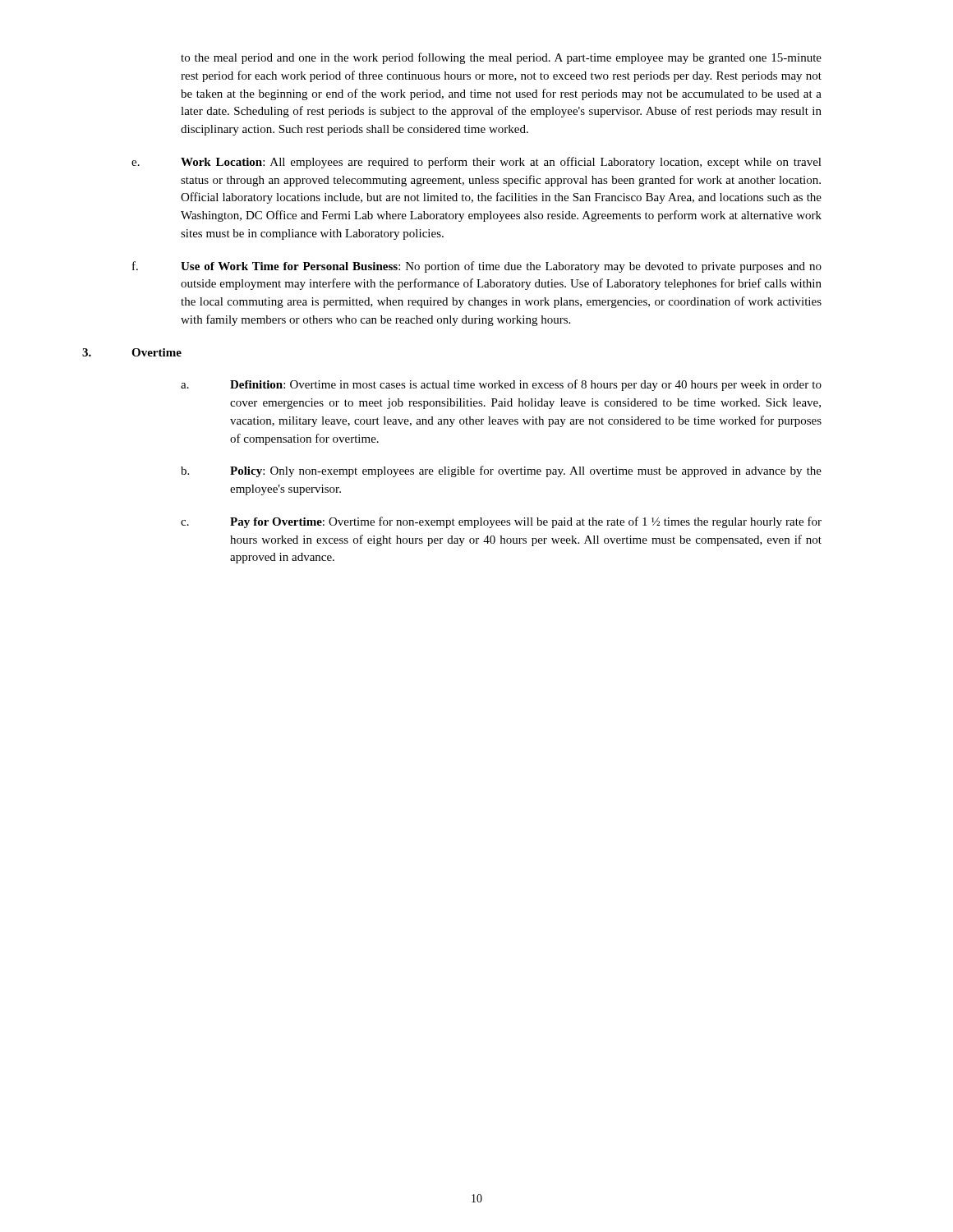Click on the section header with the text "3. Overtime"

click(132, 352)
